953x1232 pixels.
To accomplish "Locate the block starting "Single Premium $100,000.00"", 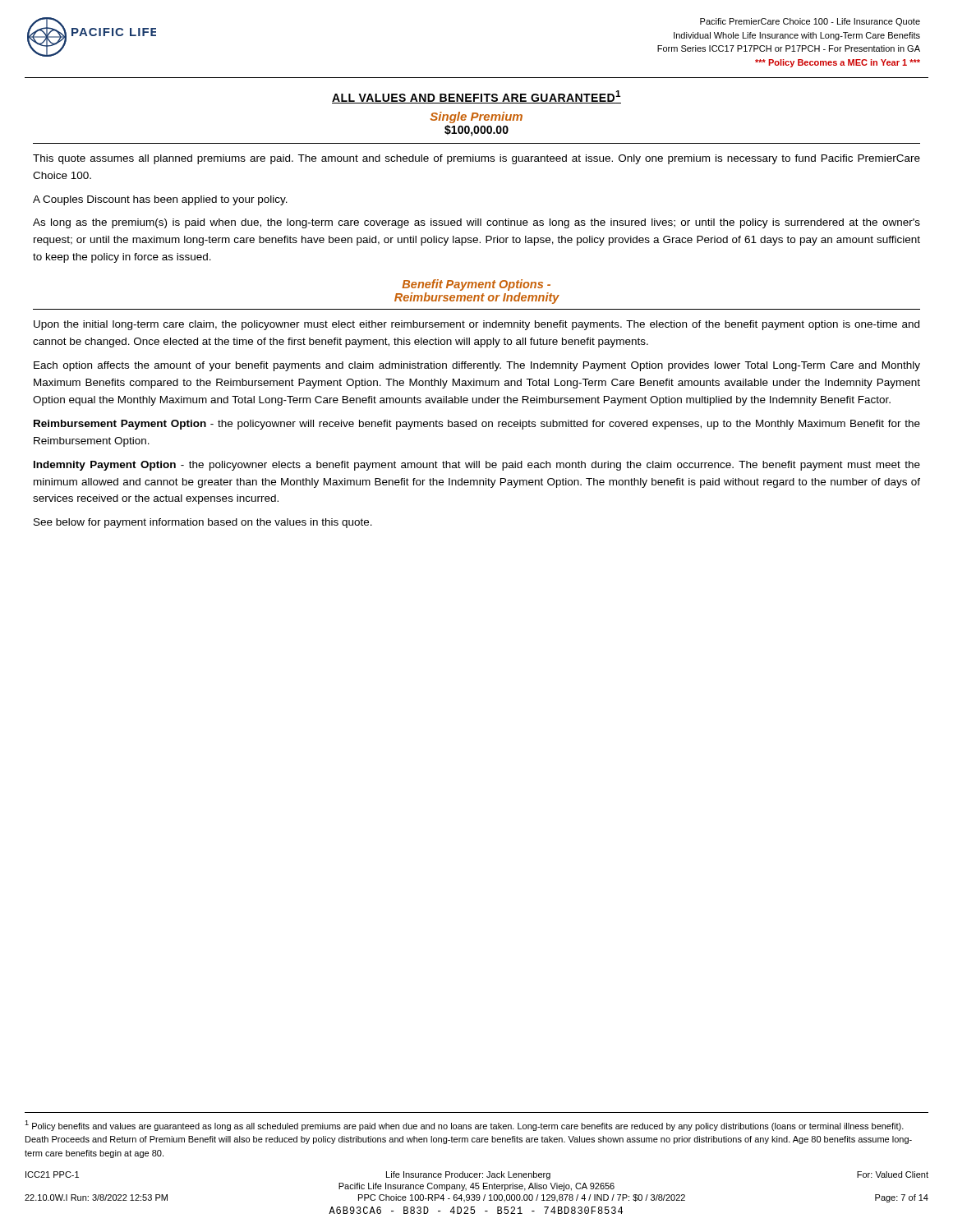I will pyautogui.click(x=476, y=122).
